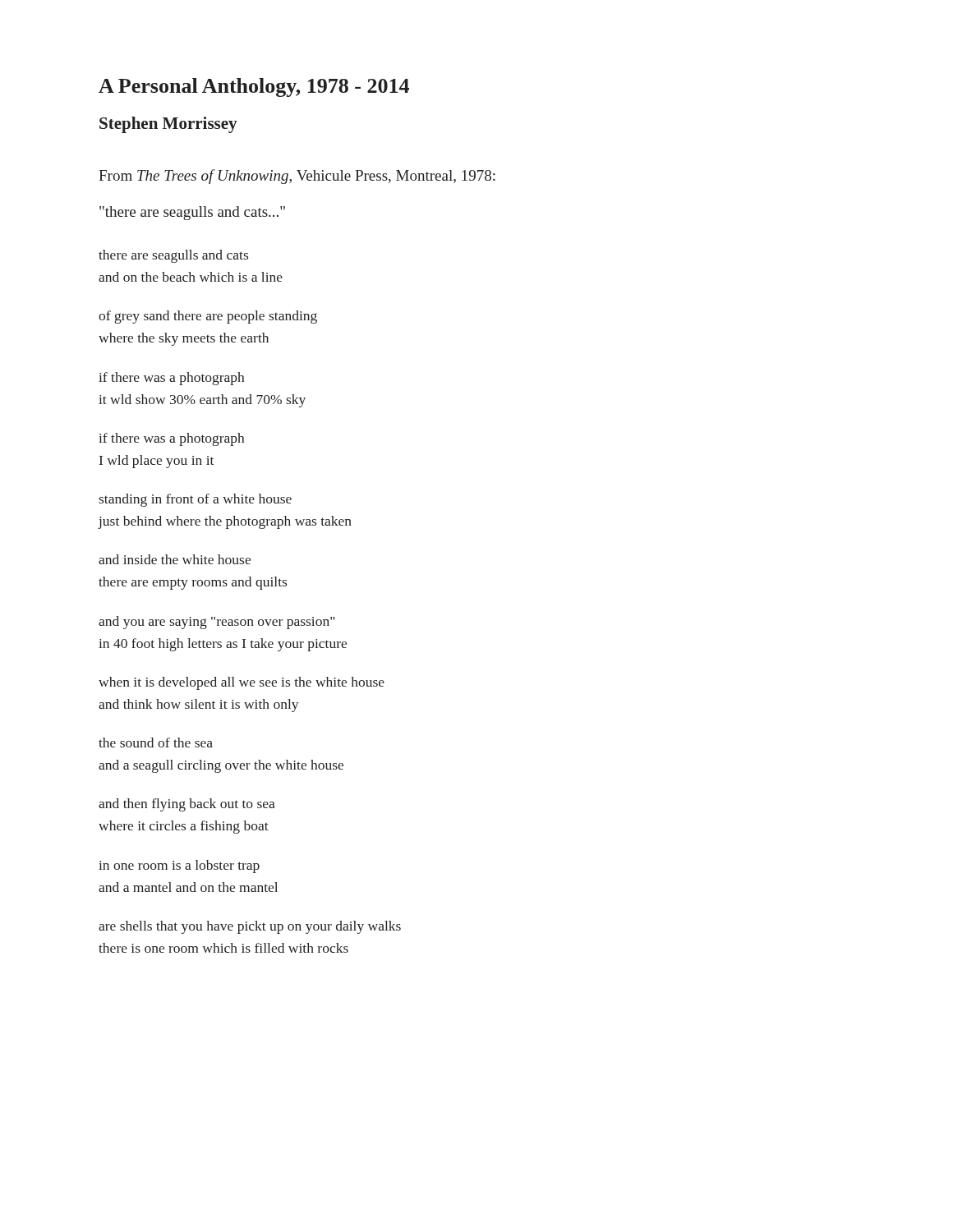Viewport: 953px width, 1232px height.
Task: Locate the section header
Action: [x=476, y=124]
